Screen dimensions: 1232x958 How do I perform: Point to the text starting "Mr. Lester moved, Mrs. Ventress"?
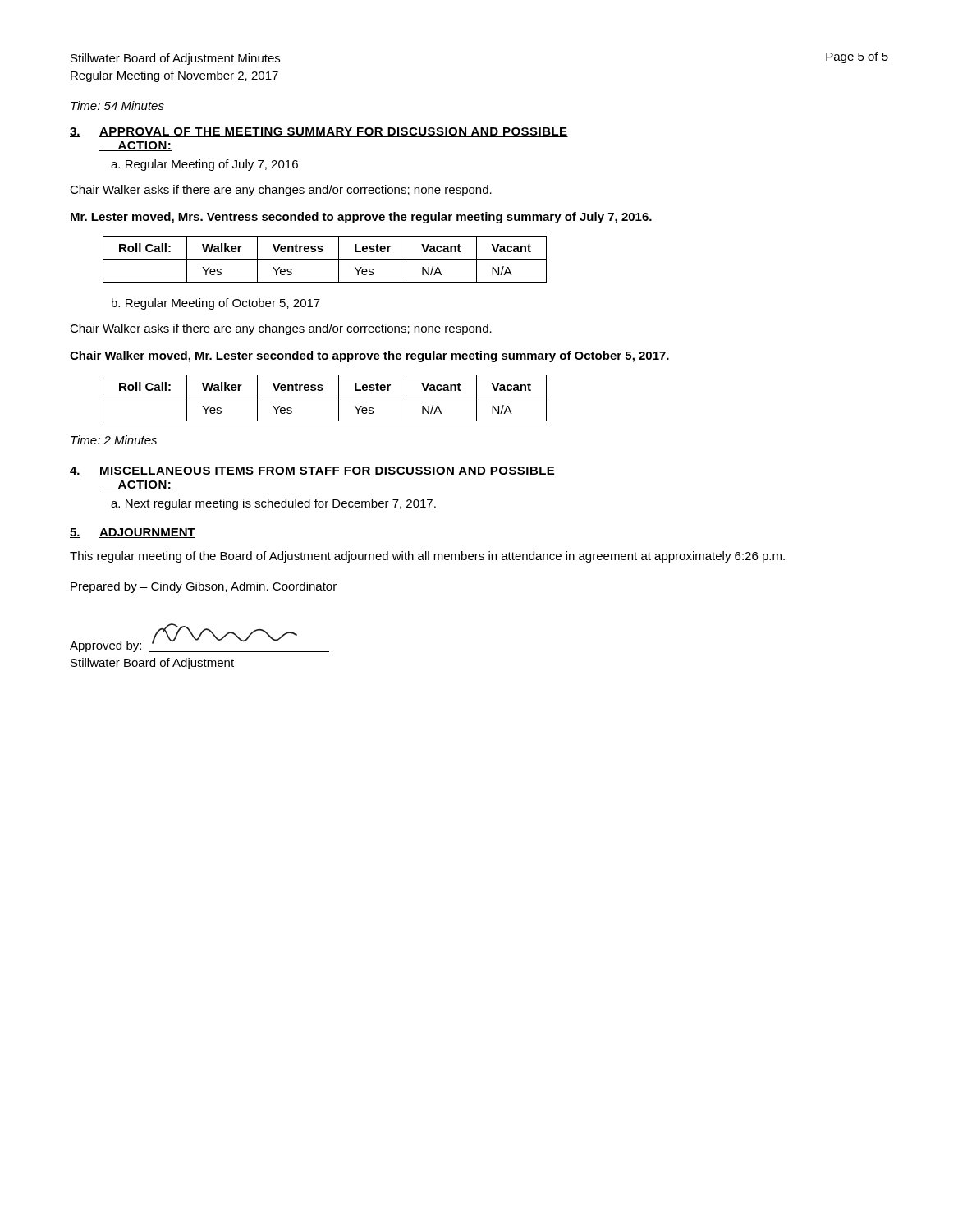pyautogui.click(x=361, y=216)
